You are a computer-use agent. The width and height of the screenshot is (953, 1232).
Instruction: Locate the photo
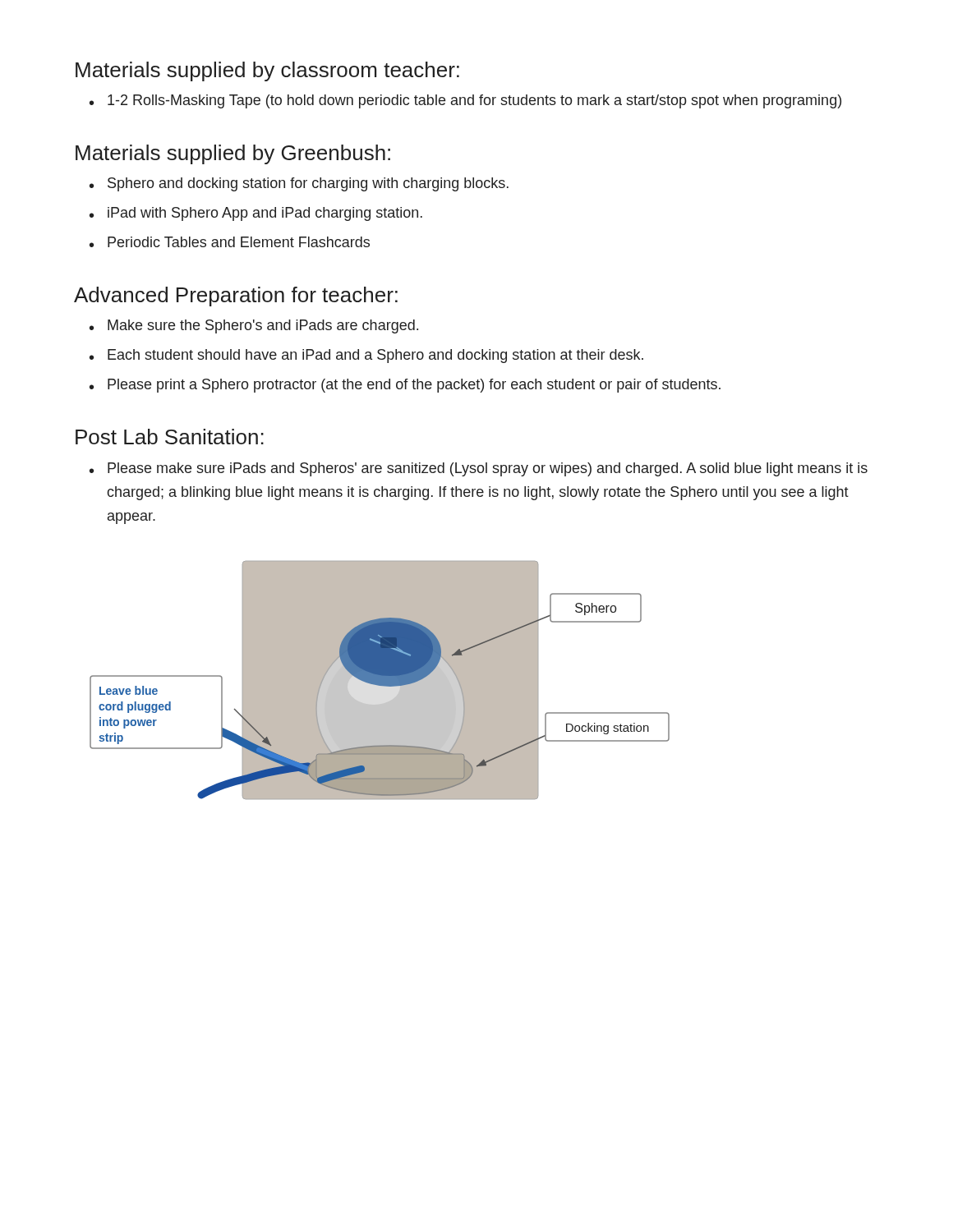point(476,684)
